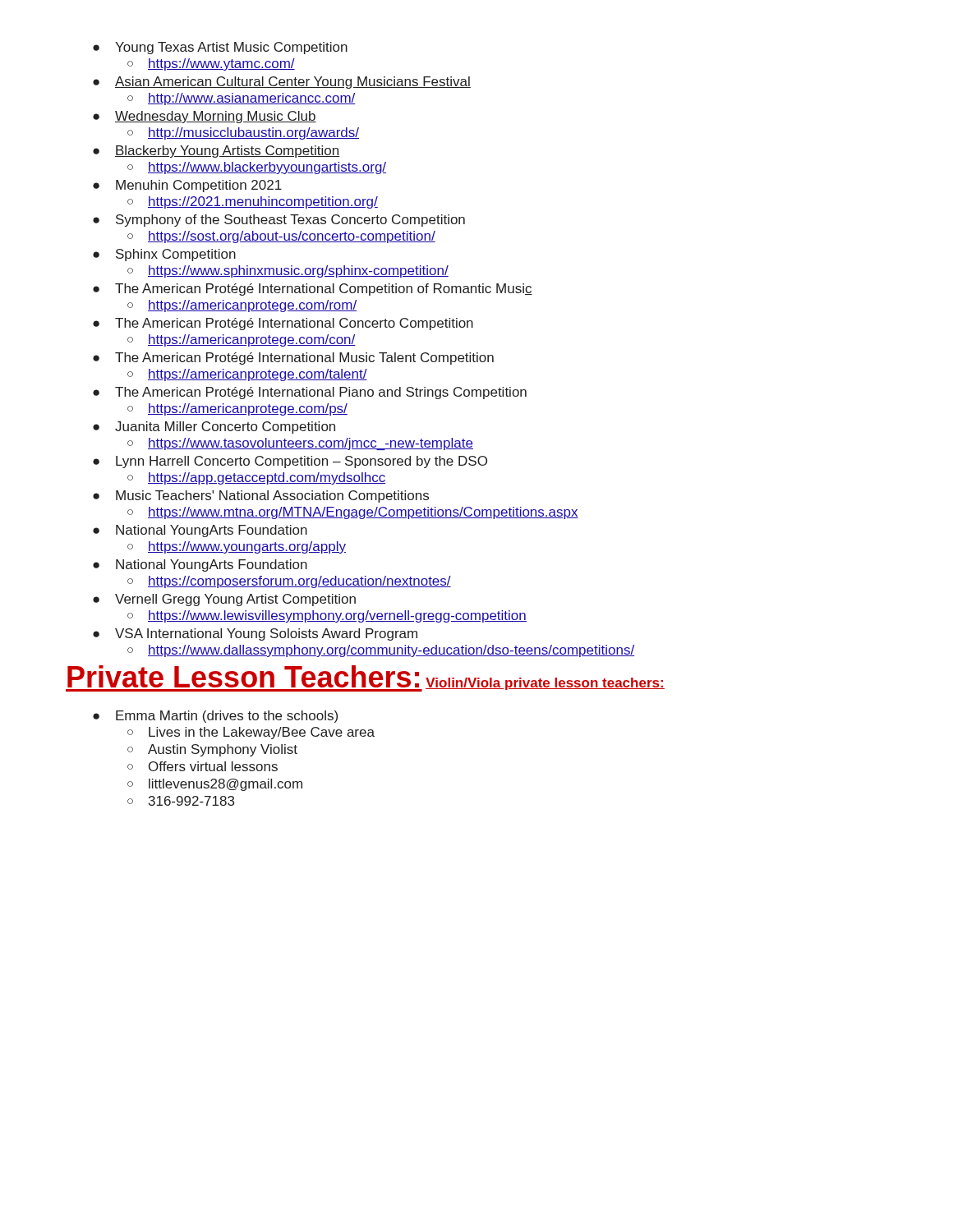Point to the block beginning "The American Protégé International Piano and Strings"
This screenshot has height=1232, width=953.
[501, 401]
